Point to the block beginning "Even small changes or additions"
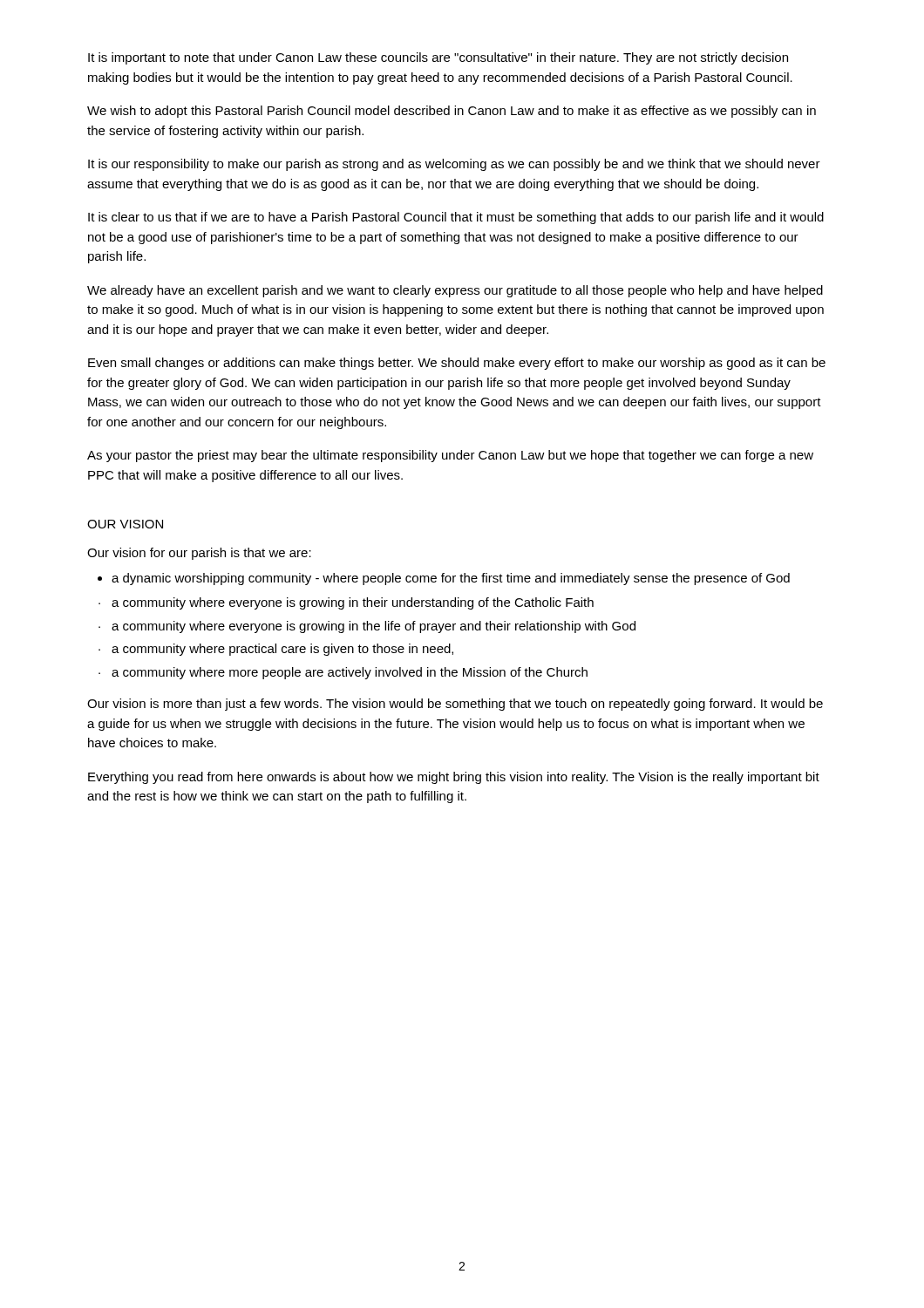The image size is (924, 1308). tap(457, 392)
